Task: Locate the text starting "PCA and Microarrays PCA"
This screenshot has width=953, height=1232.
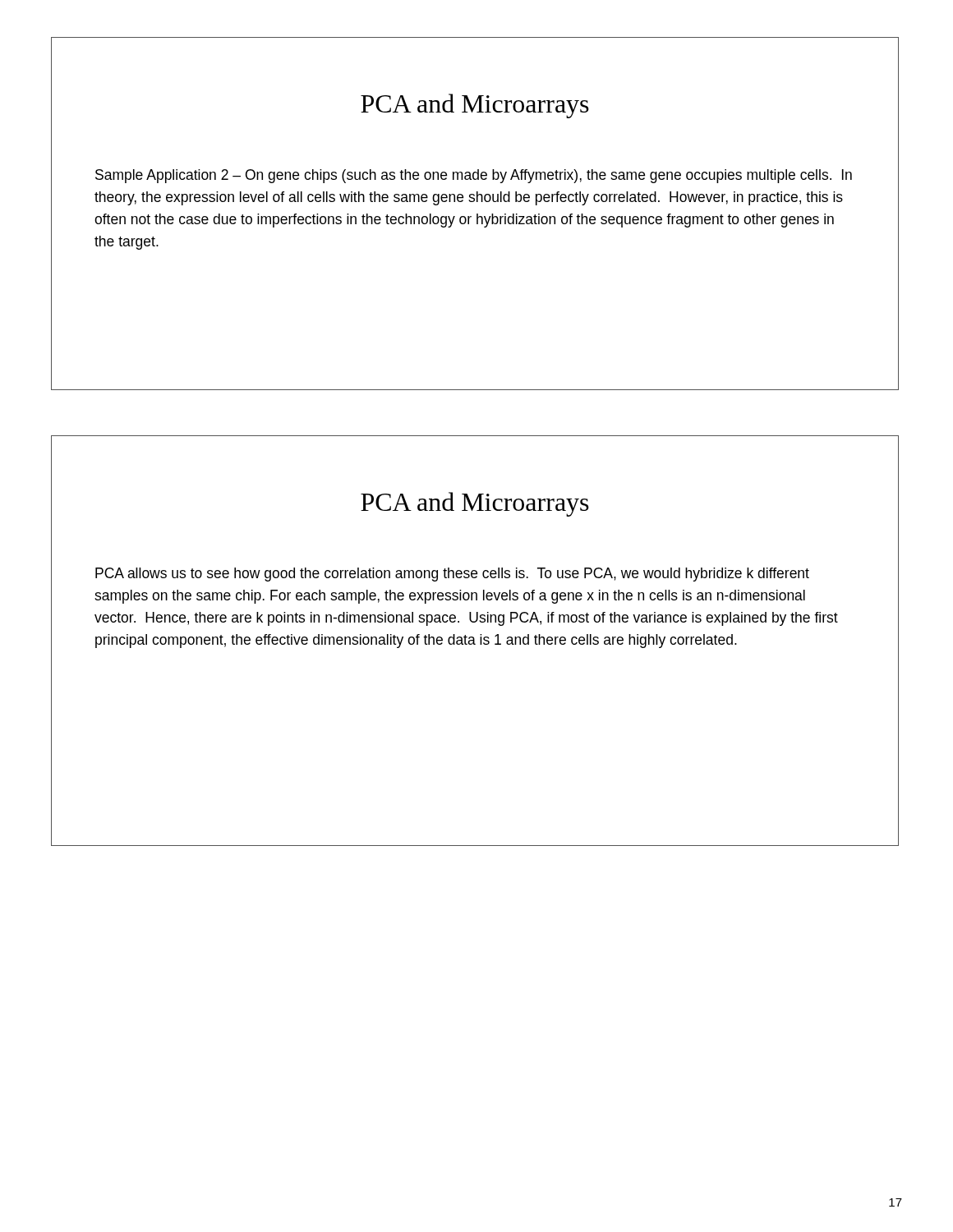Action: click(475, 569)
